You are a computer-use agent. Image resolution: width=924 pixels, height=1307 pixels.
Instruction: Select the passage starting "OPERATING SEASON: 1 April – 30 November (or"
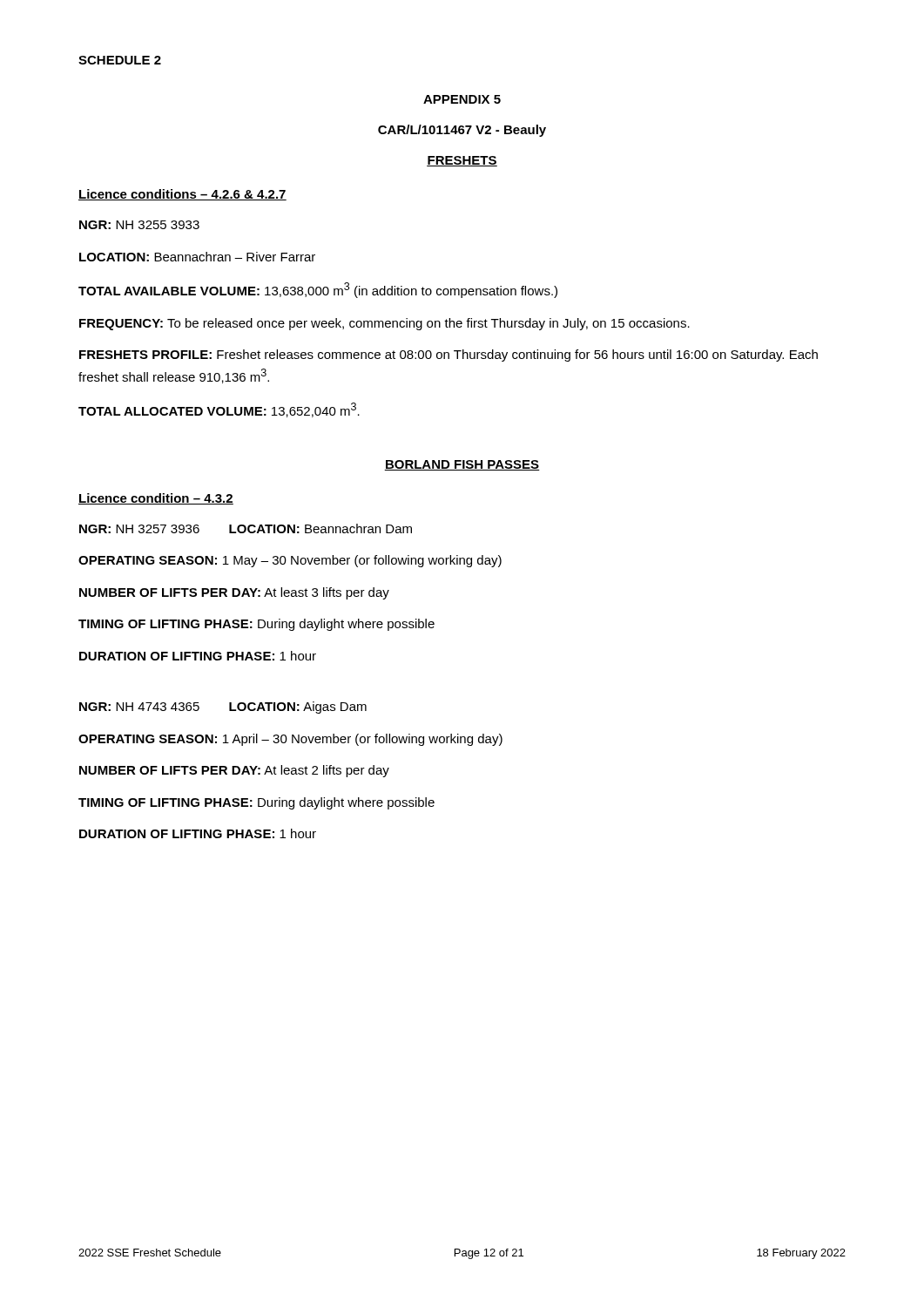[291, 738]
